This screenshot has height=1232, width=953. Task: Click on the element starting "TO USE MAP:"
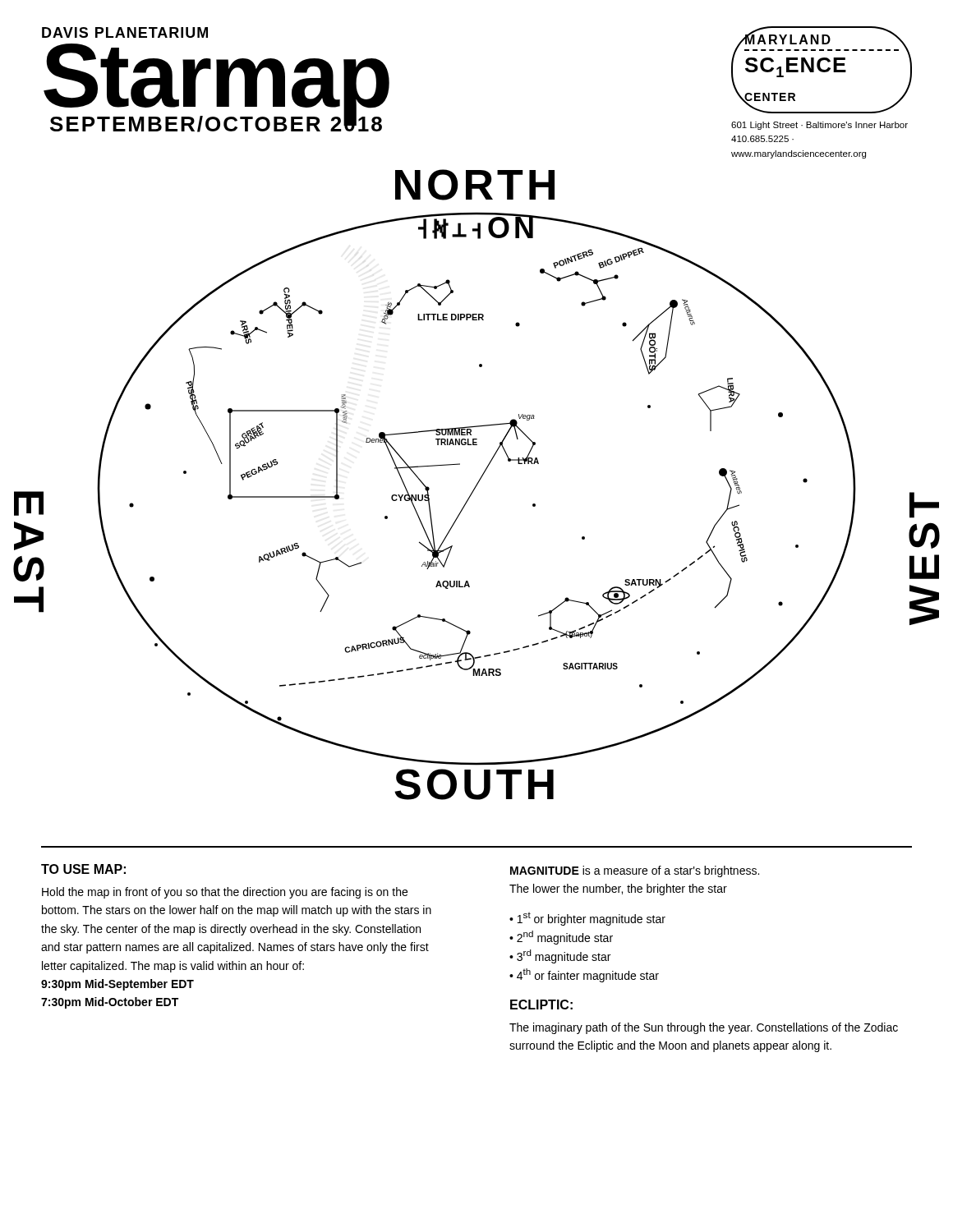(x=84, y=869)
